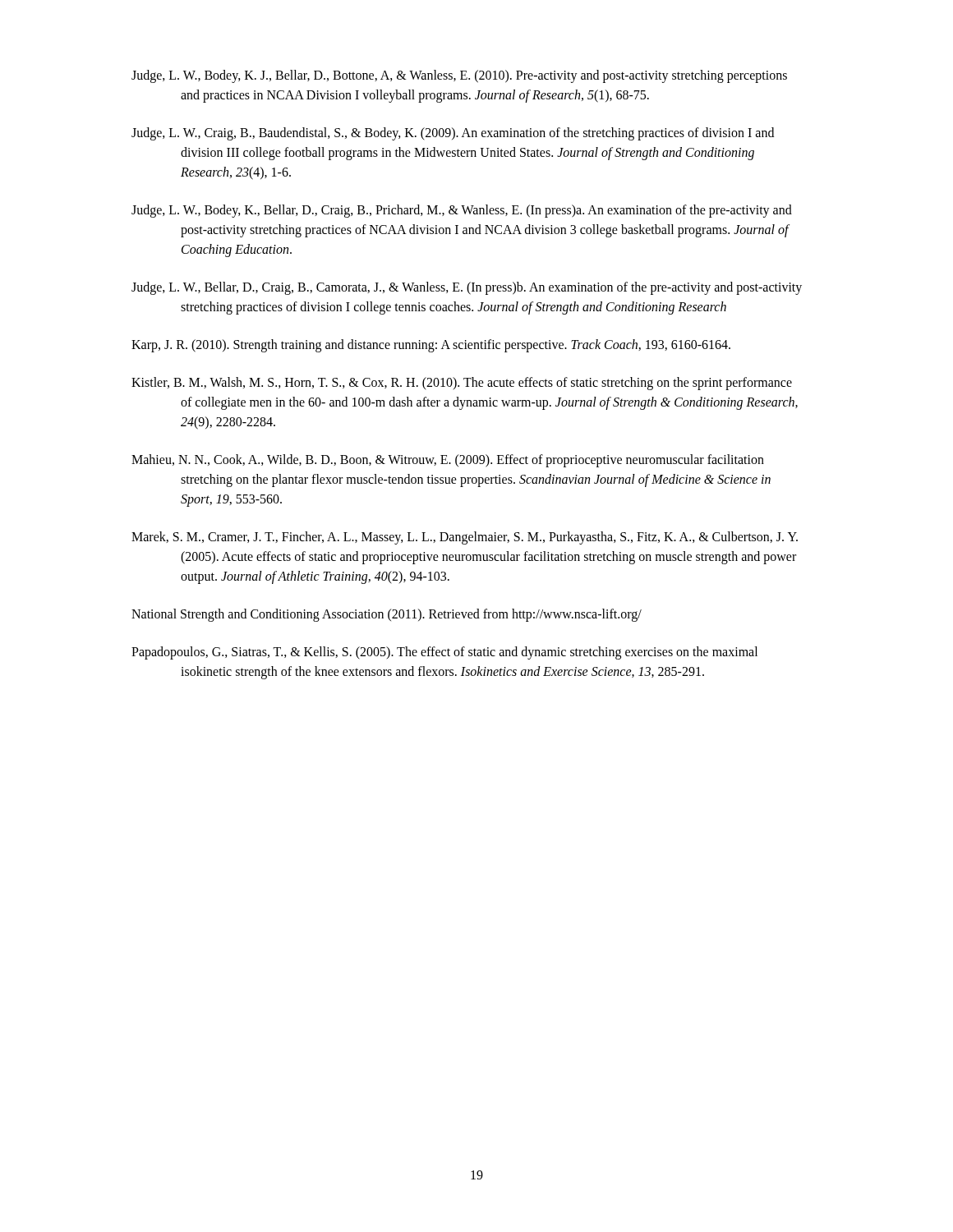Click the passage that begins "Karp, J. R. (2010). Strength"
Screen dimensions: 1232x953
(x=431, y=345)
